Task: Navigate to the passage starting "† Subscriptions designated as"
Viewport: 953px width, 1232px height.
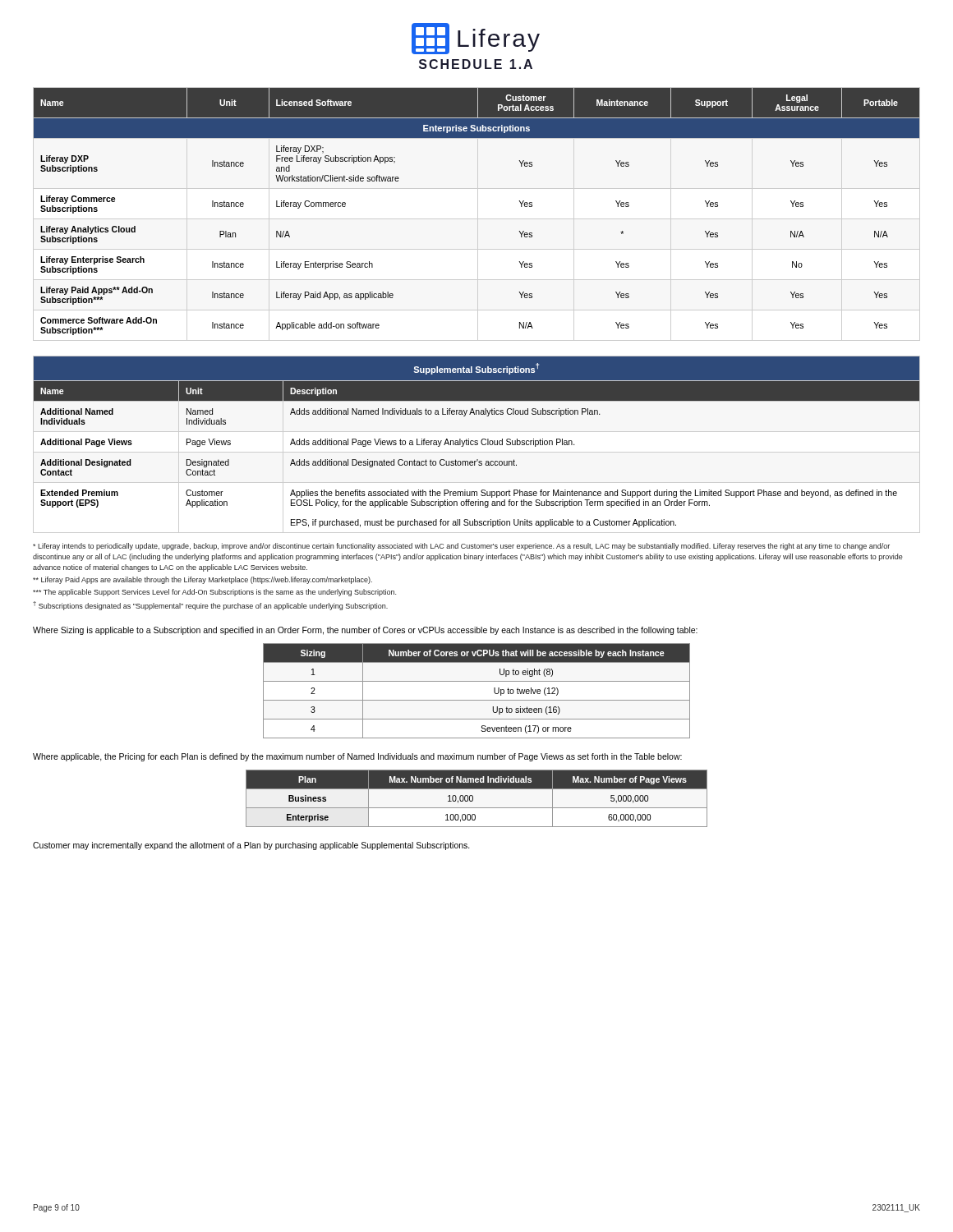Action: (210, 605)
